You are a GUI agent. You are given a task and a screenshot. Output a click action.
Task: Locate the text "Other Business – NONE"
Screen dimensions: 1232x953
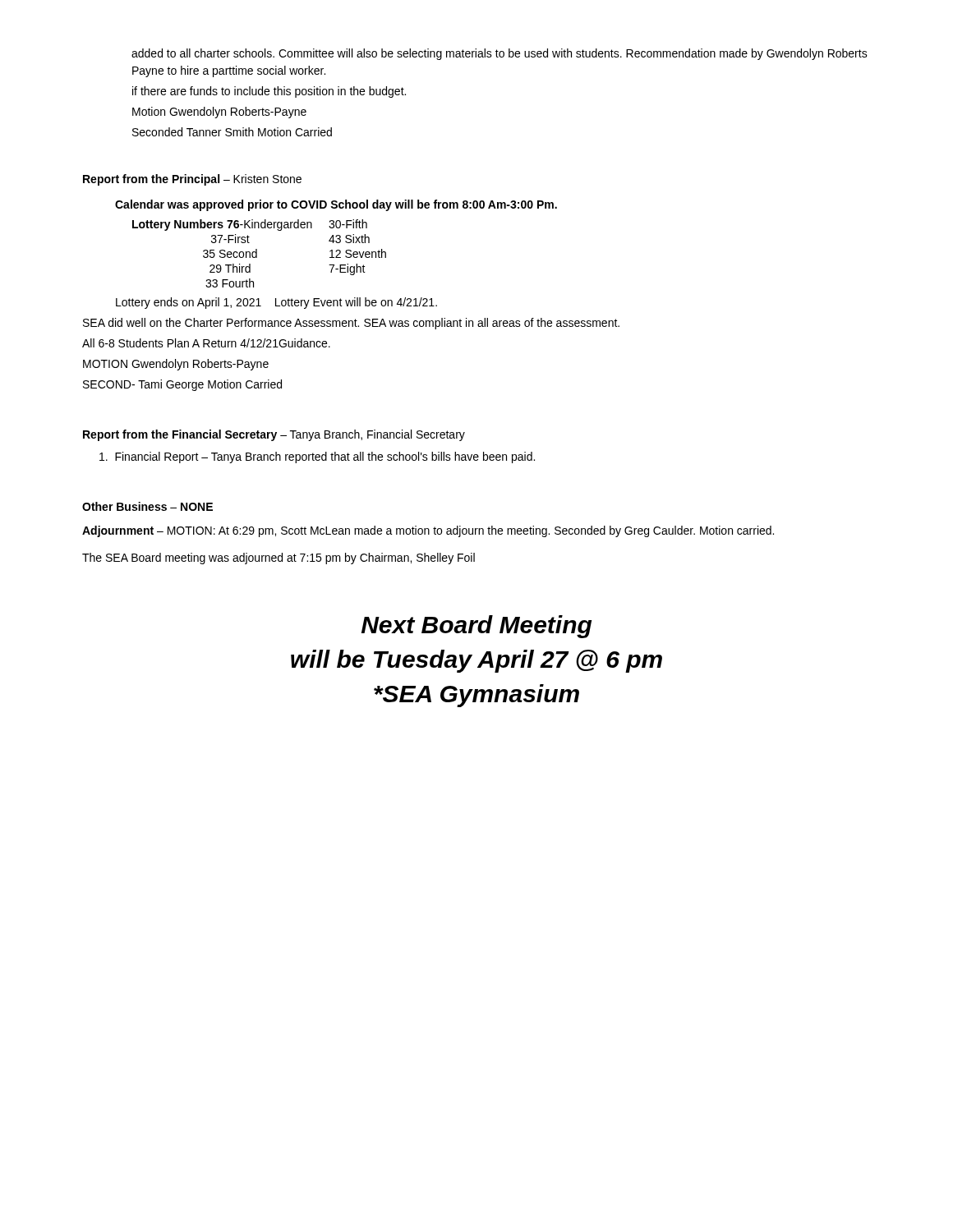pyautogui.click(x=147, y=506)
